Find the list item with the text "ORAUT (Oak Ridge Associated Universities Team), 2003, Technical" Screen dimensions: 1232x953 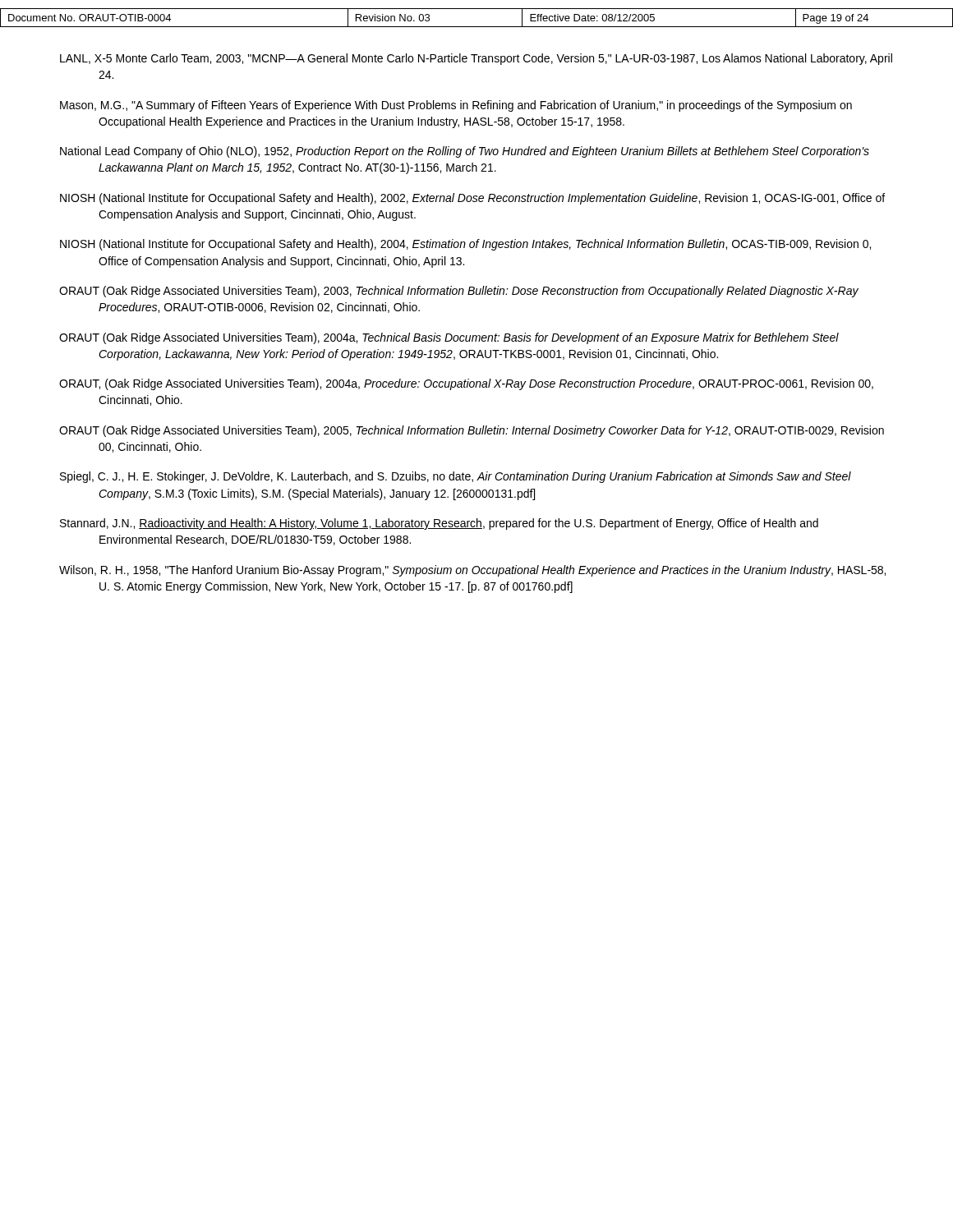click(476, 299)
